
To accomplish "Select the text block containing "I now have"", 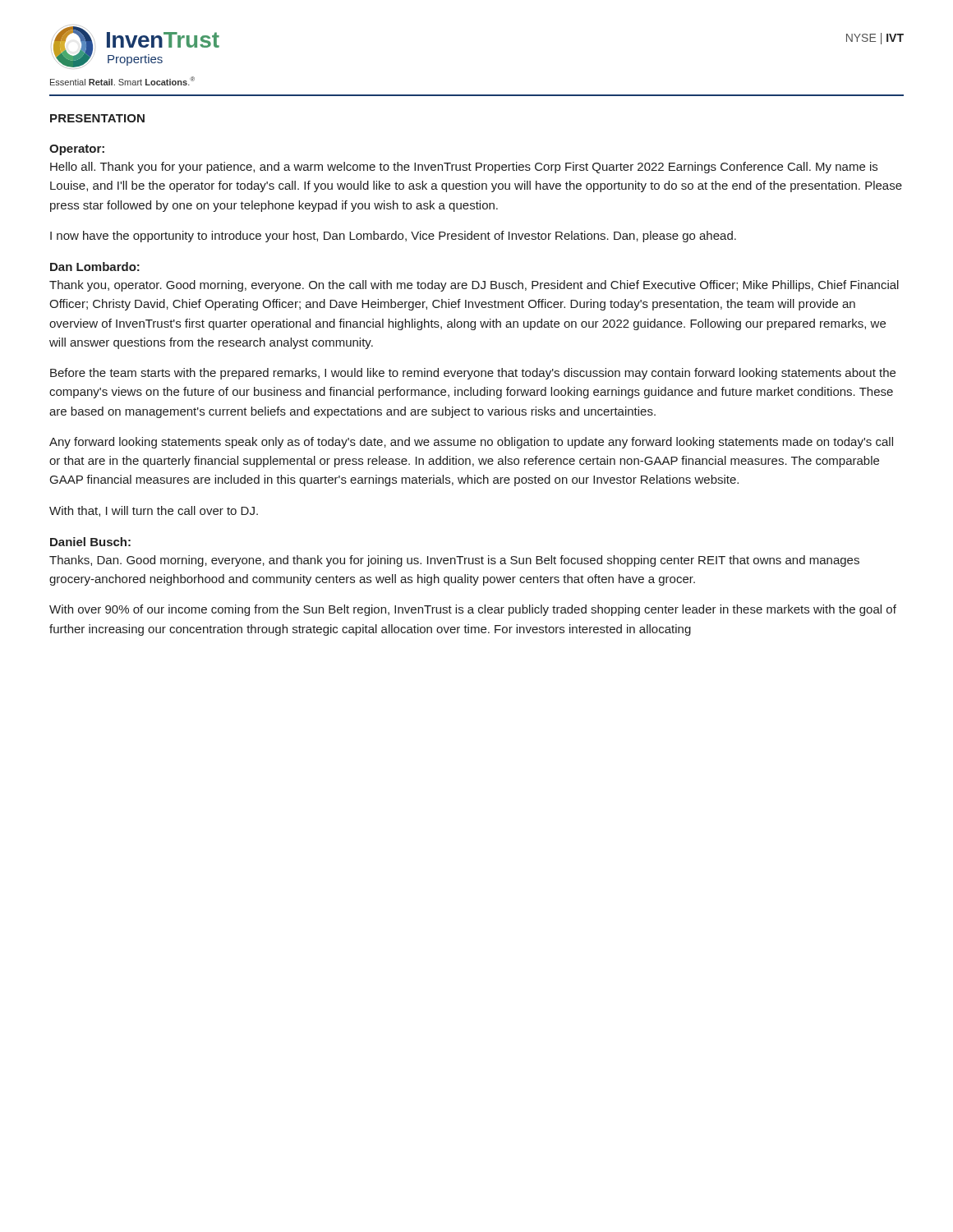I will 393,235.
